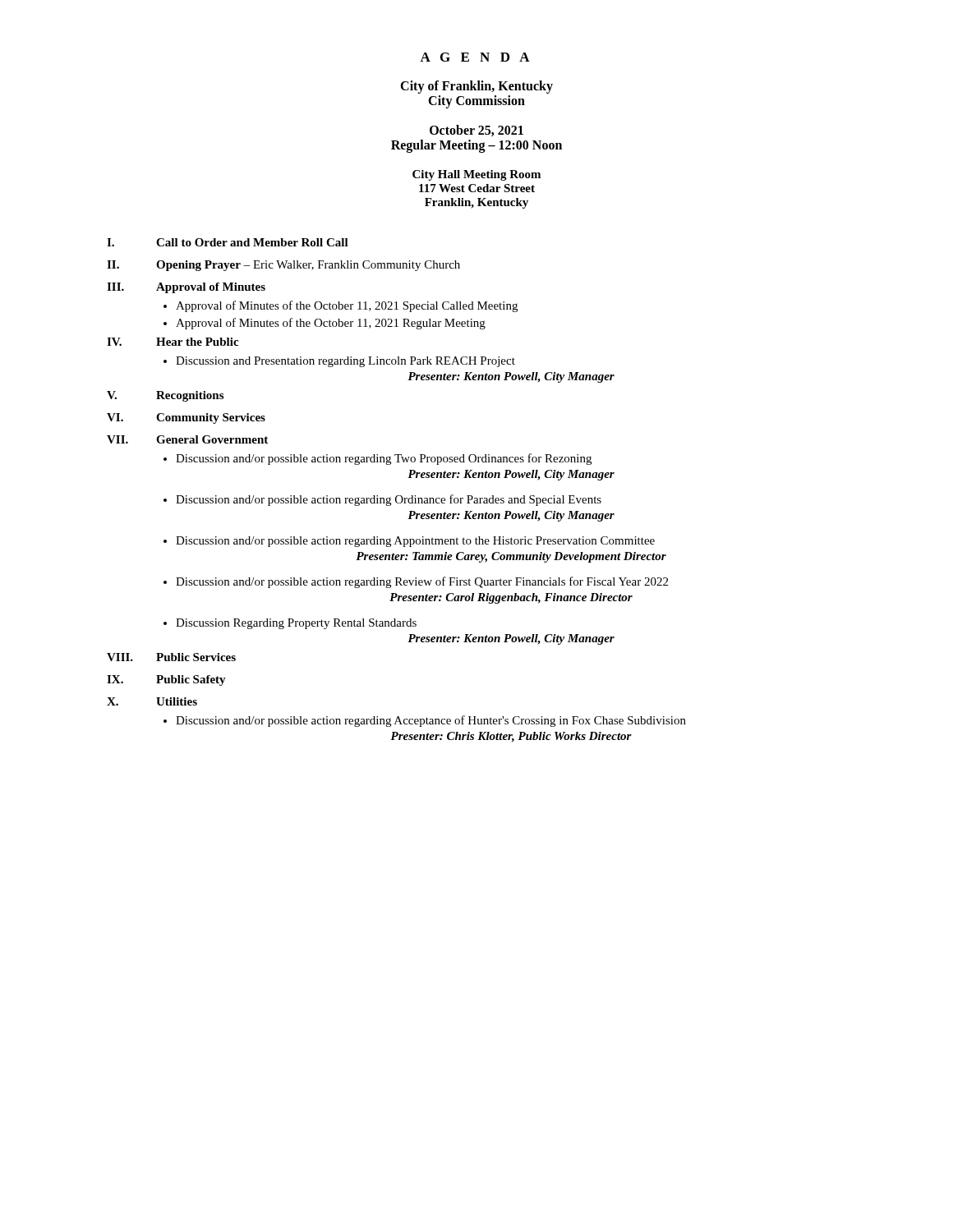Click the passage that begins "IV. Hear the"
Screen dimensions: 1232x953
[x=173, y=342]
